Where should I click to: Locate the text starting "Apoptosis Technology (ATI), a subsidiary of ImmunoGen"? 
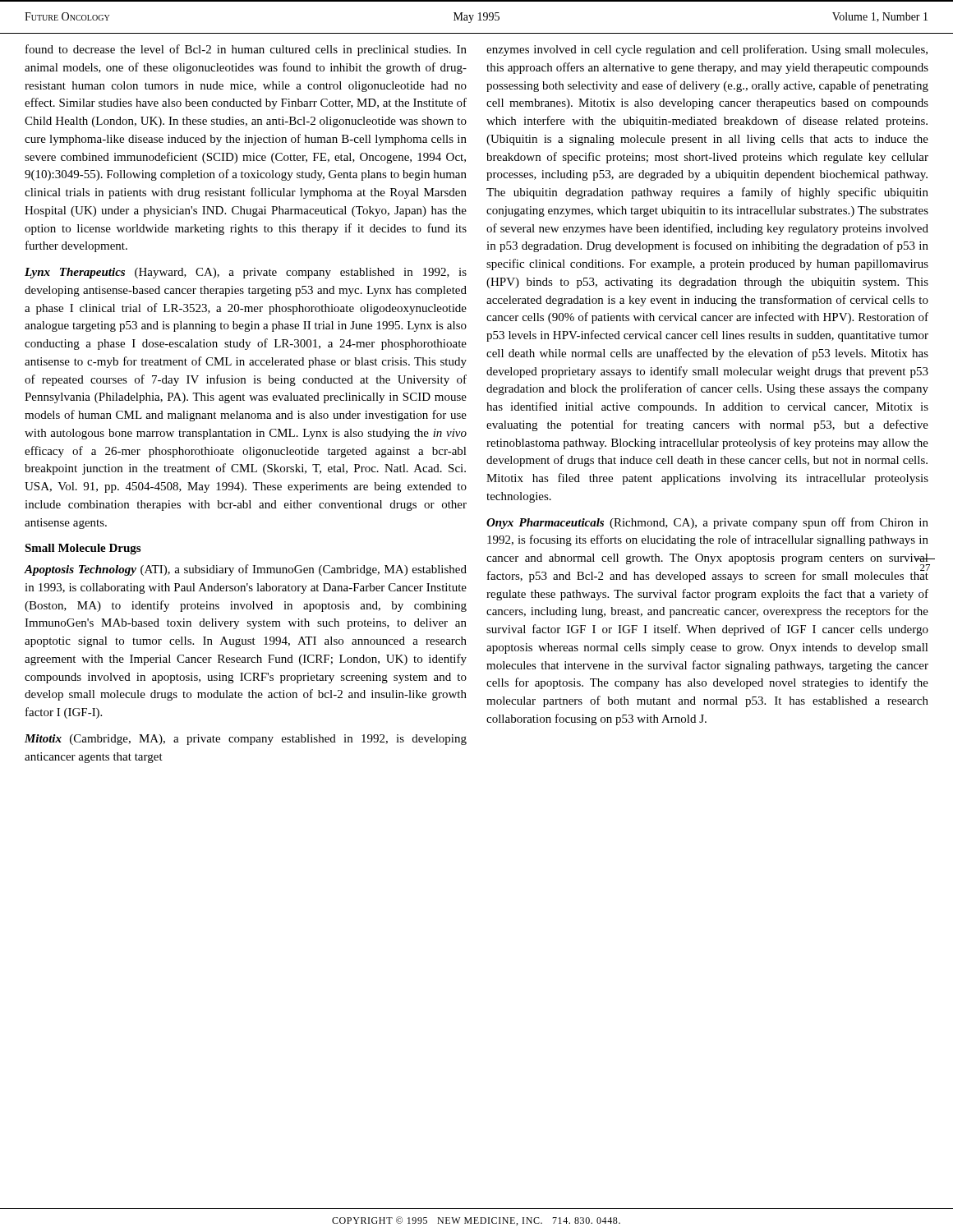coord(246,641)
